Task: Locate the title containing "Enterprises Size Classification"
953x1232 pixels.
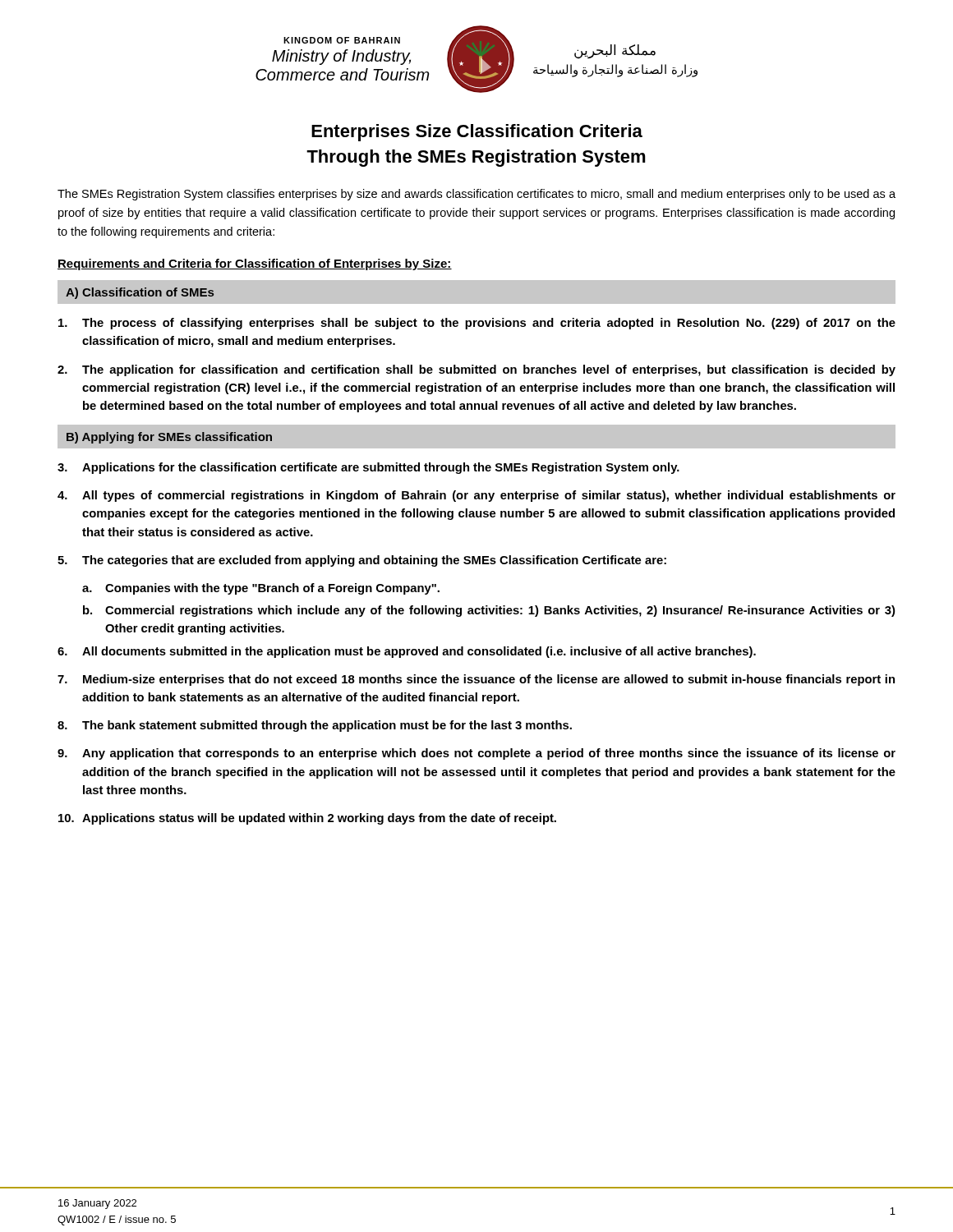Action: tap(476, 144)
